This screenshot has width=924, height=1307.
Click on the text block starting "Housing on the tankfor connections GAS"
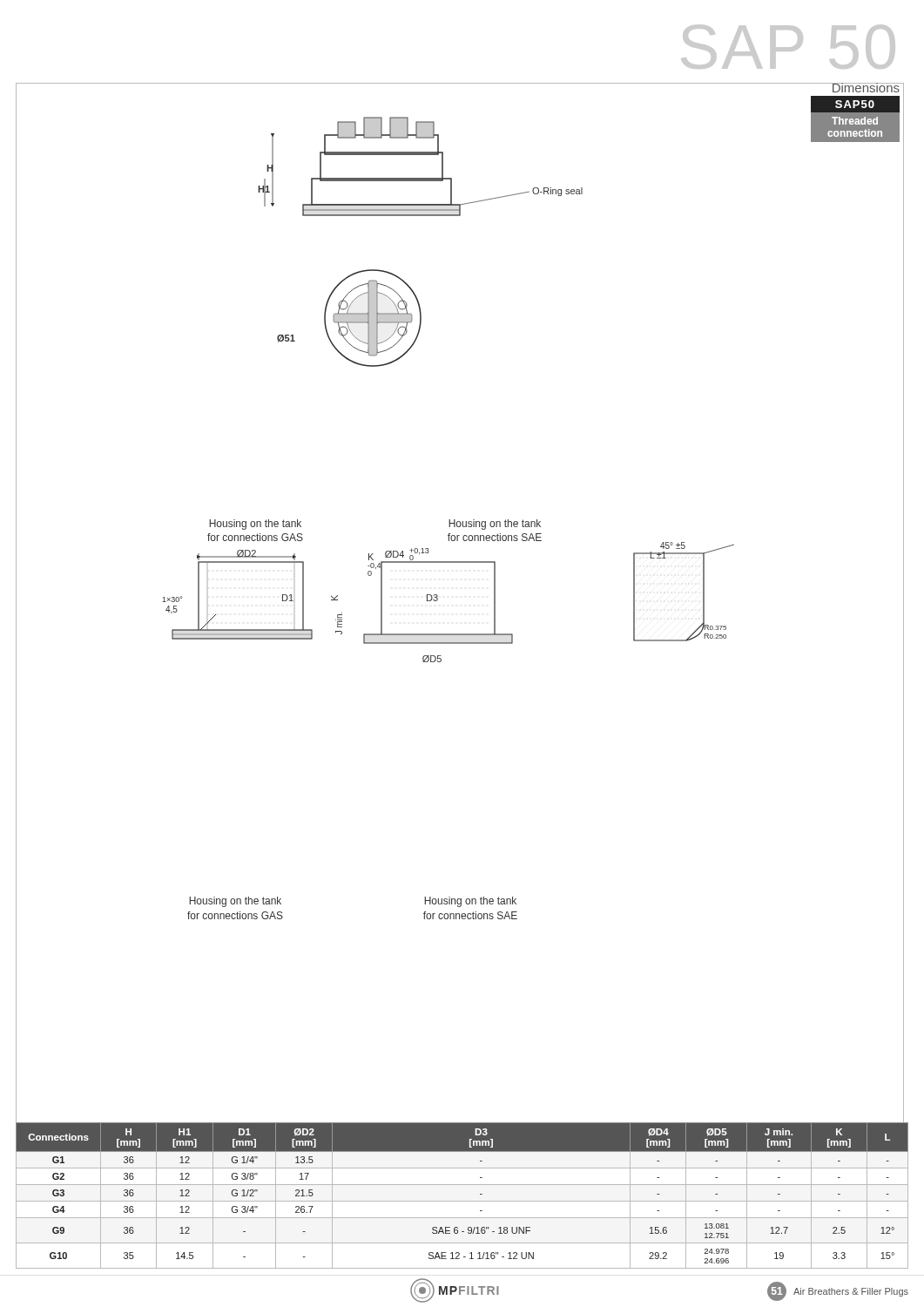(235, 908)
